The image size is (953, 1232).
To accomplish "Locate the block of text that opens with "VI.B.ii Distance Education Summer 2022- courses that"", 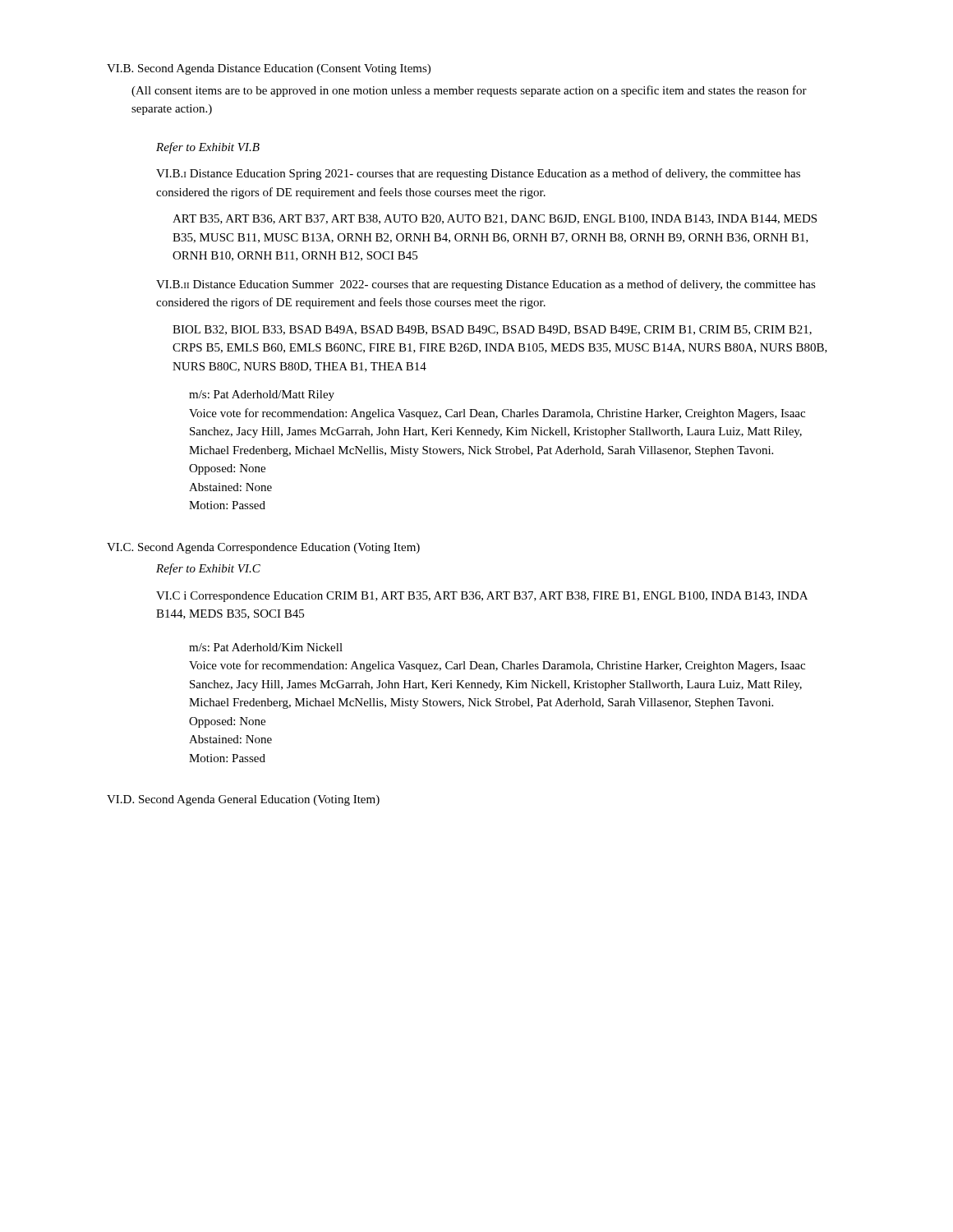I will click(x=493, y=293).
